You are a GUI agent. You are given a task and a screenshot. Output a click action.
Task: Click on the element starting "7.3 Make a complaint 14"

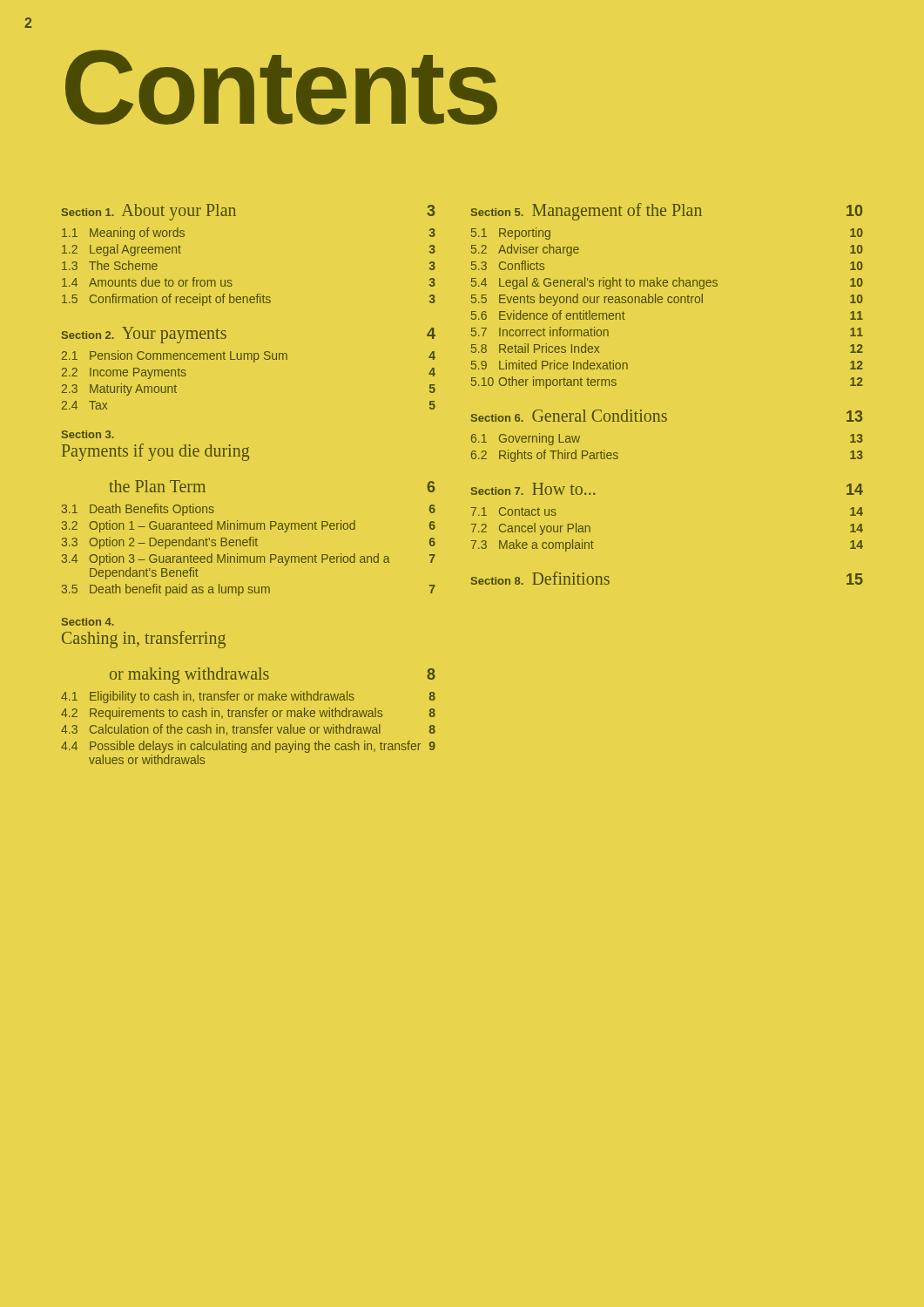[534, 545]
